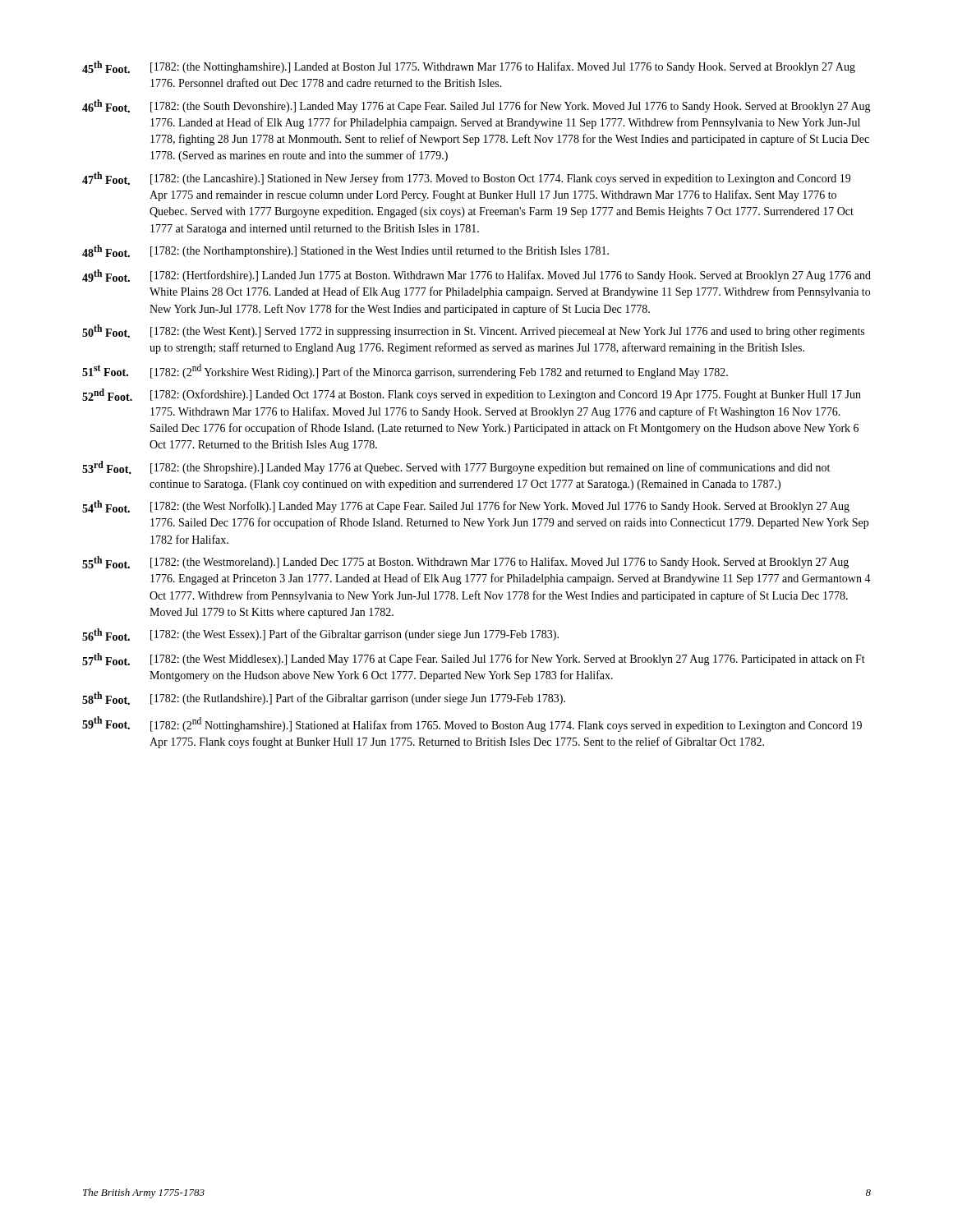Locate the list item that reads "47th Foot. [1782: (the"
This screenshot has height=1232, width=953.
pyautogui.click(x=476, y=204)
